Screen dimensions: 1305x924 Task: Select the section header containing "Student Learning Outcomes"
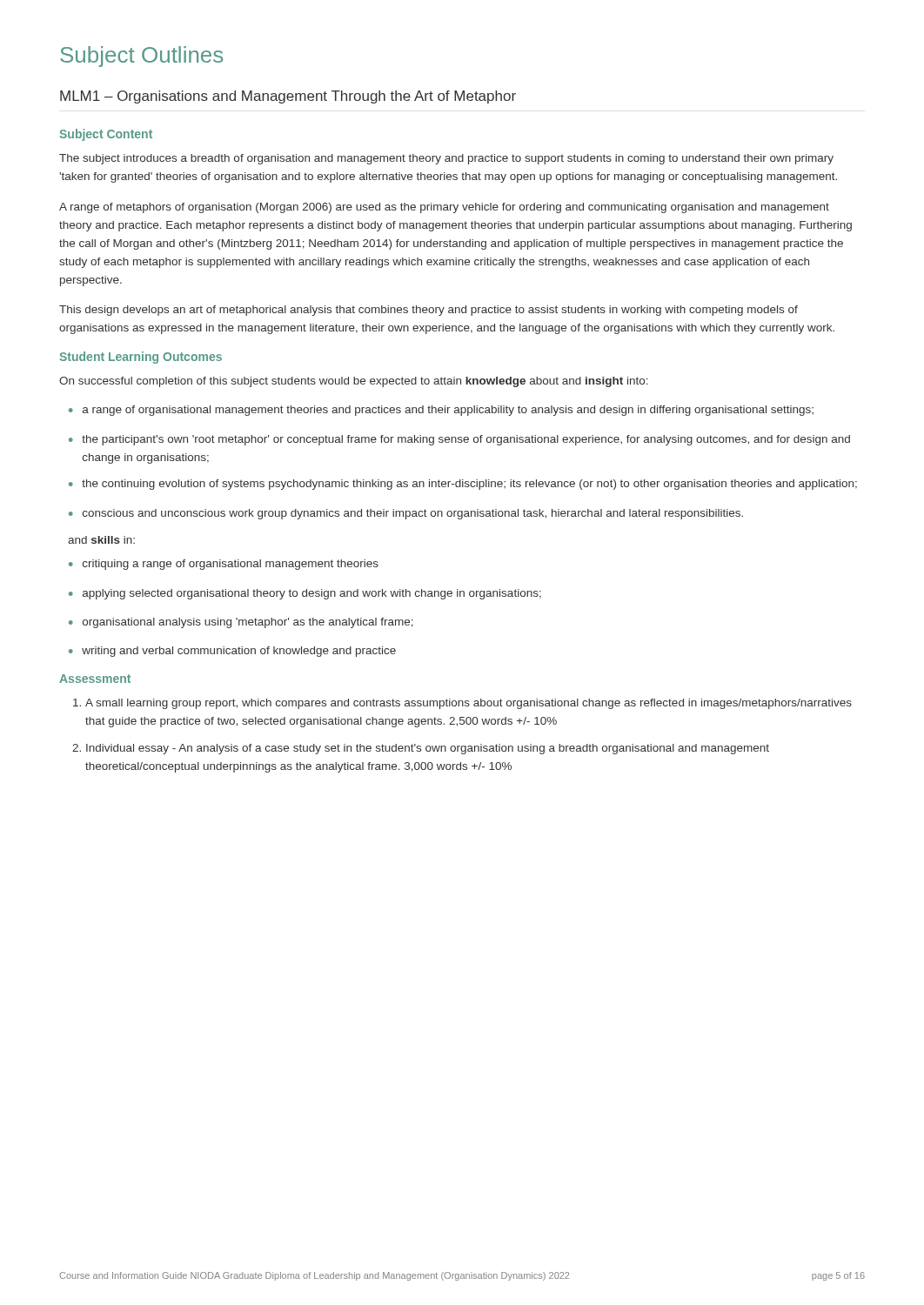(141, 358)
